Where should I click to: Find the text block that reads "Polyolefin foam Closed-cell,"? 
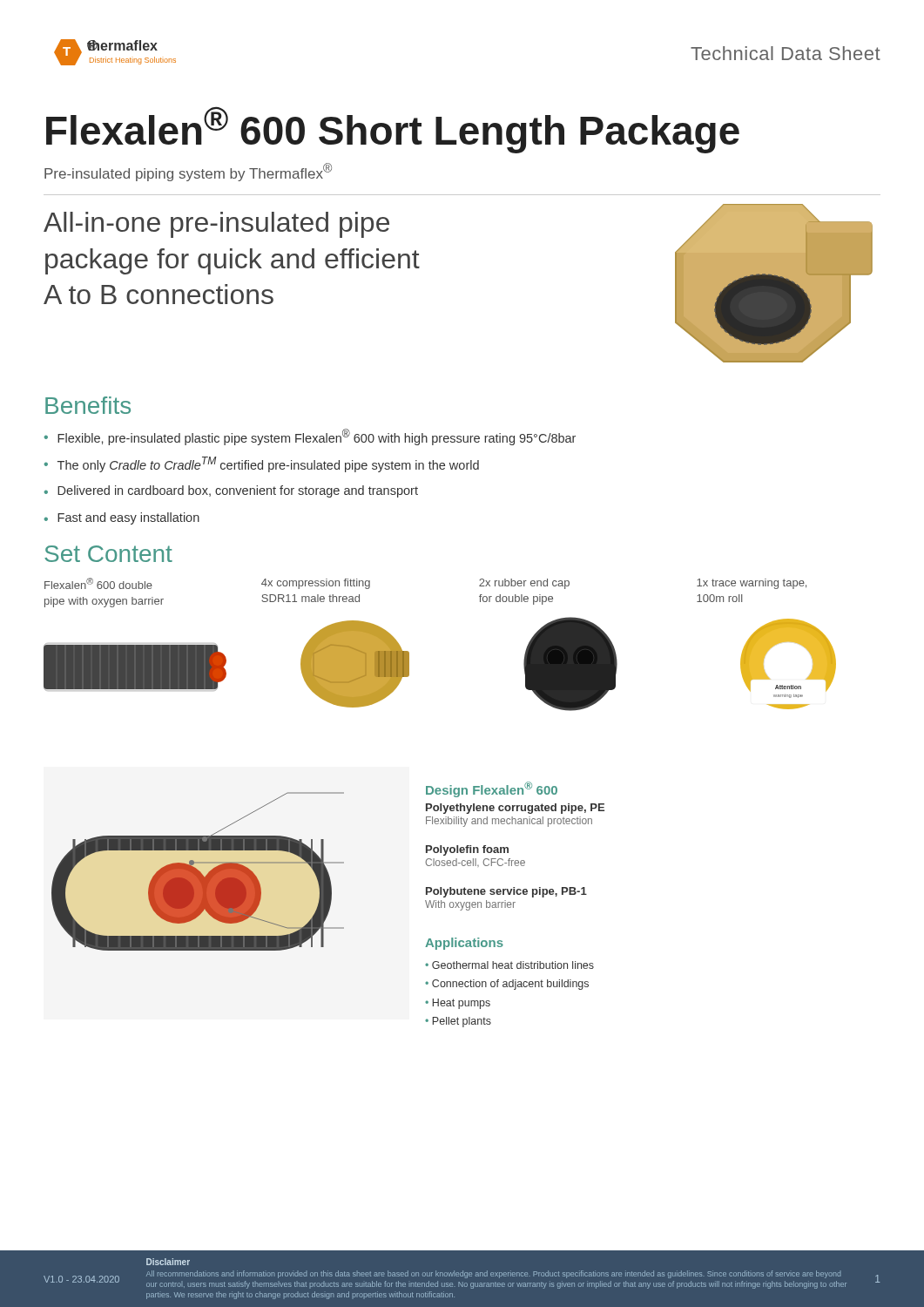tap(467, 850)
